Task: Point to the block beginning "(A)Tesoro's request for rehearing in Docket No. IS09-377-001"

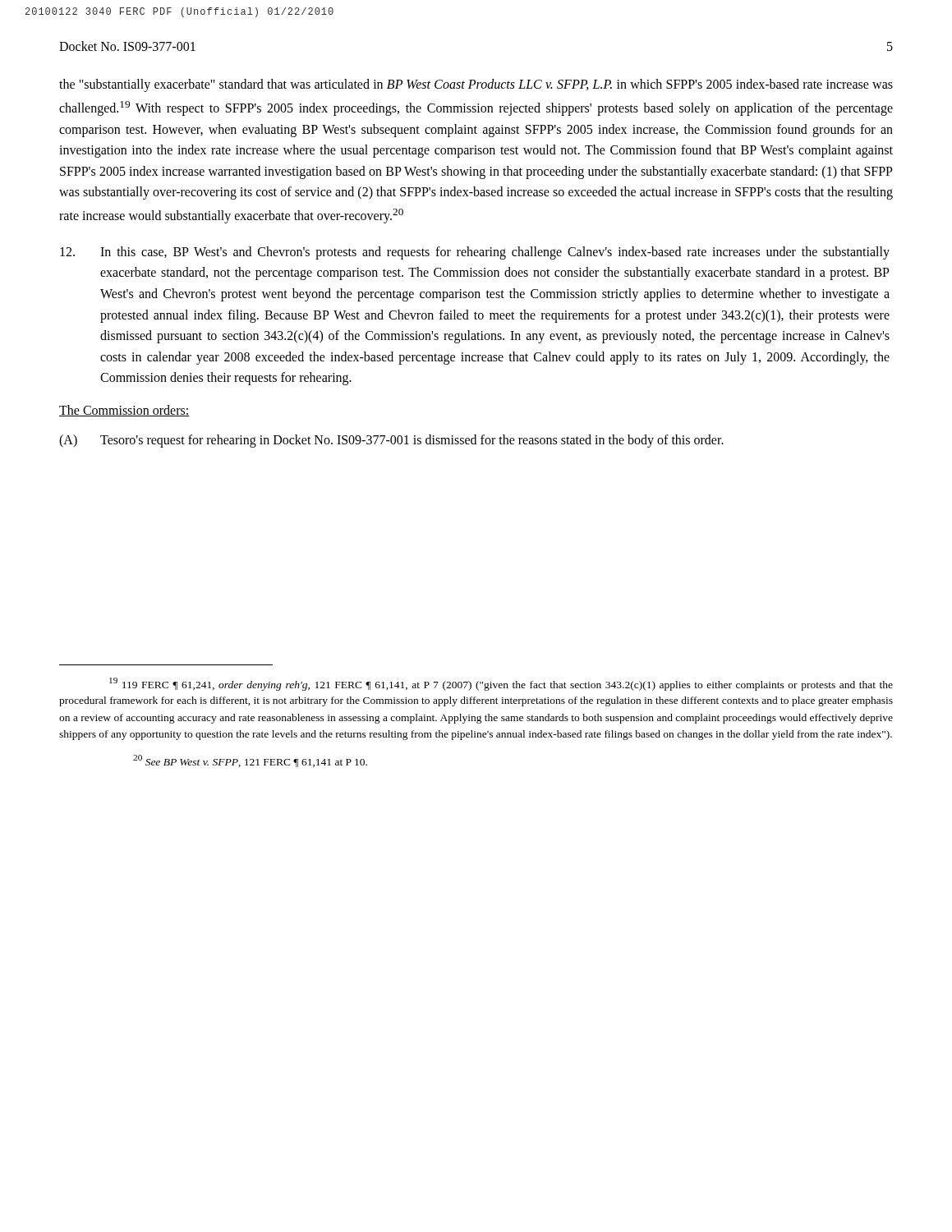Action: click(474, 440)
